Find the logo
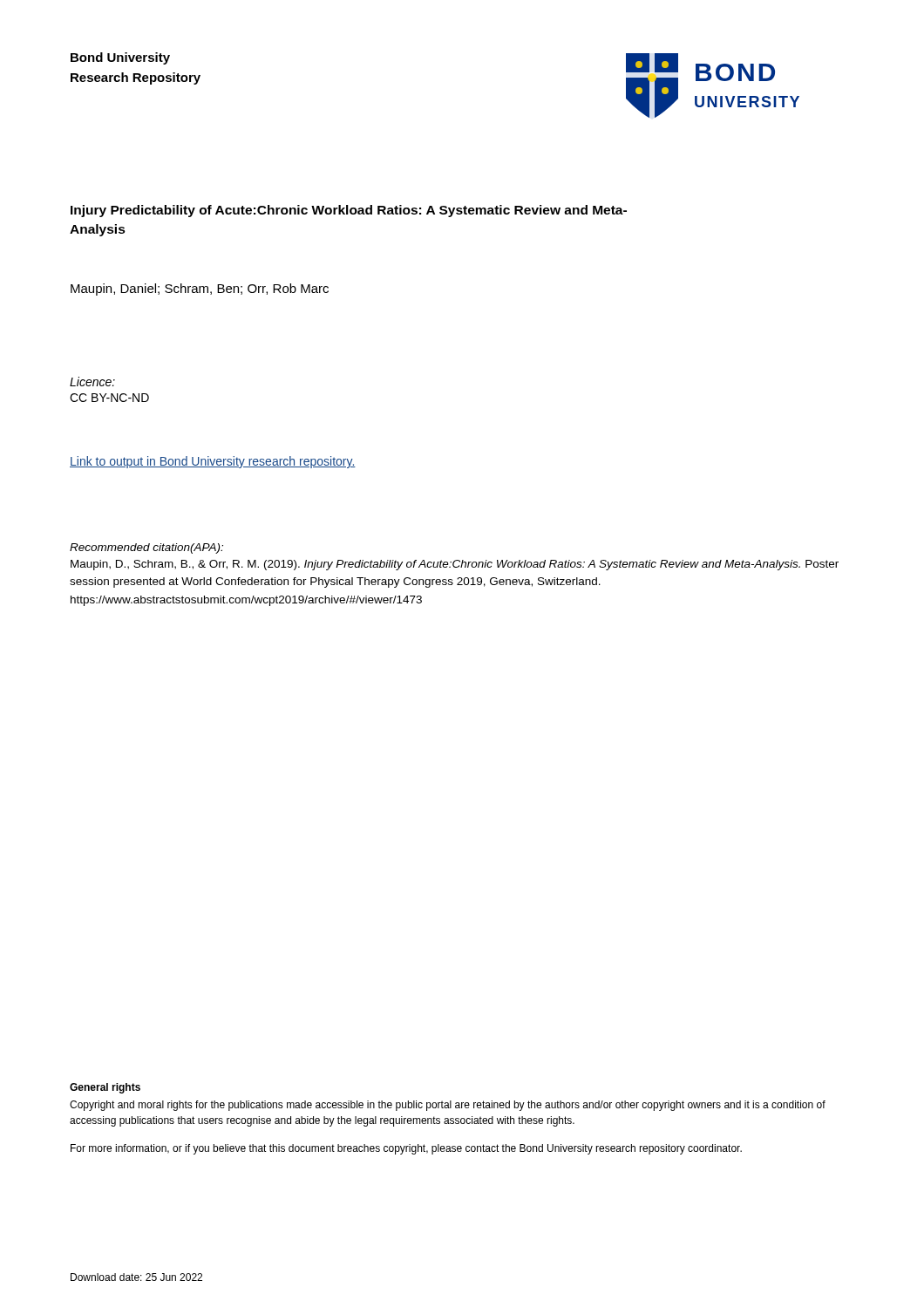The image size is (924, 1308). point(732,87)
